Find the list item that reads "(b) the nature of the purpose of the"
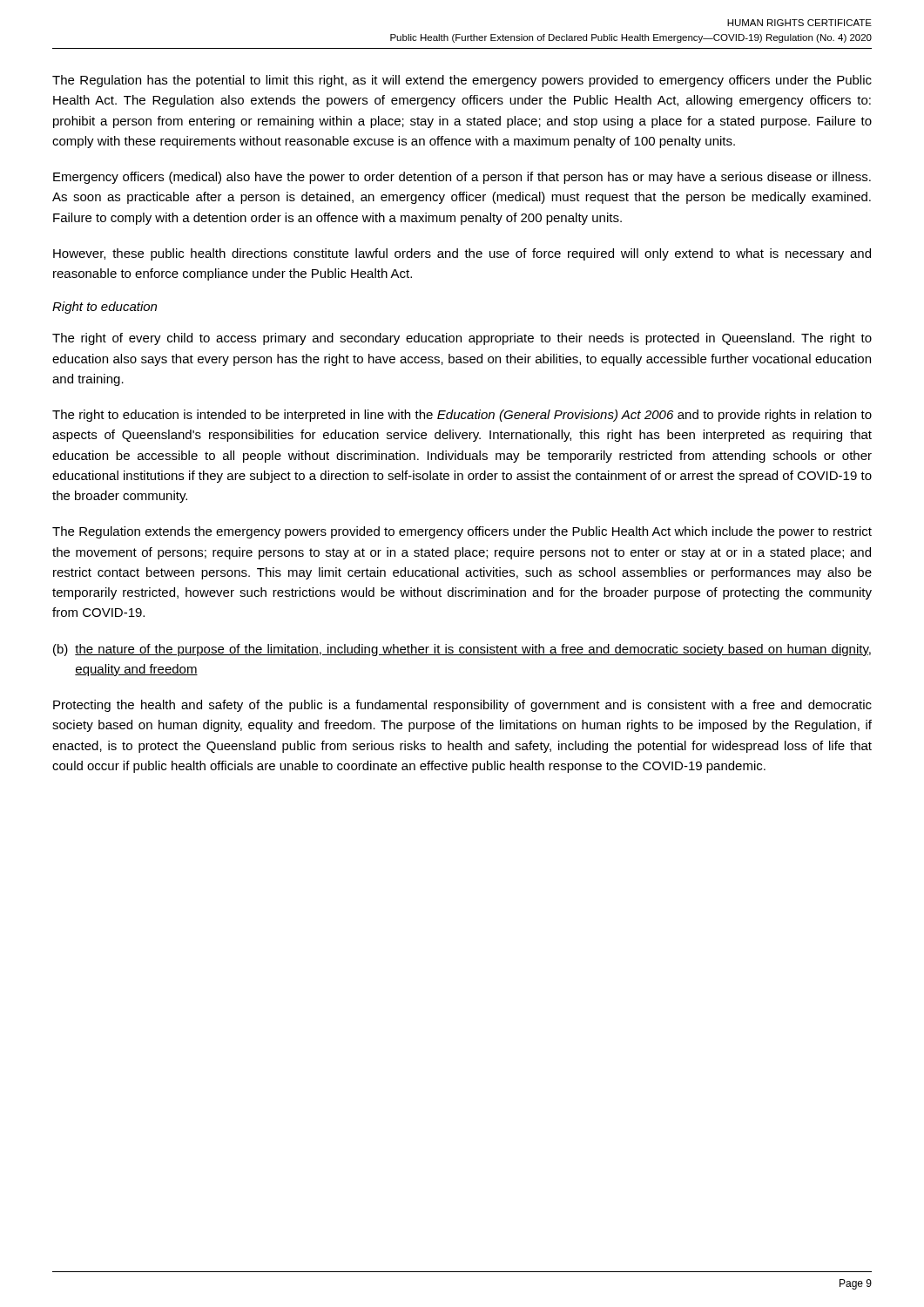The height and width of the screenshot is (1307, 924). click(x=462, y=658)
